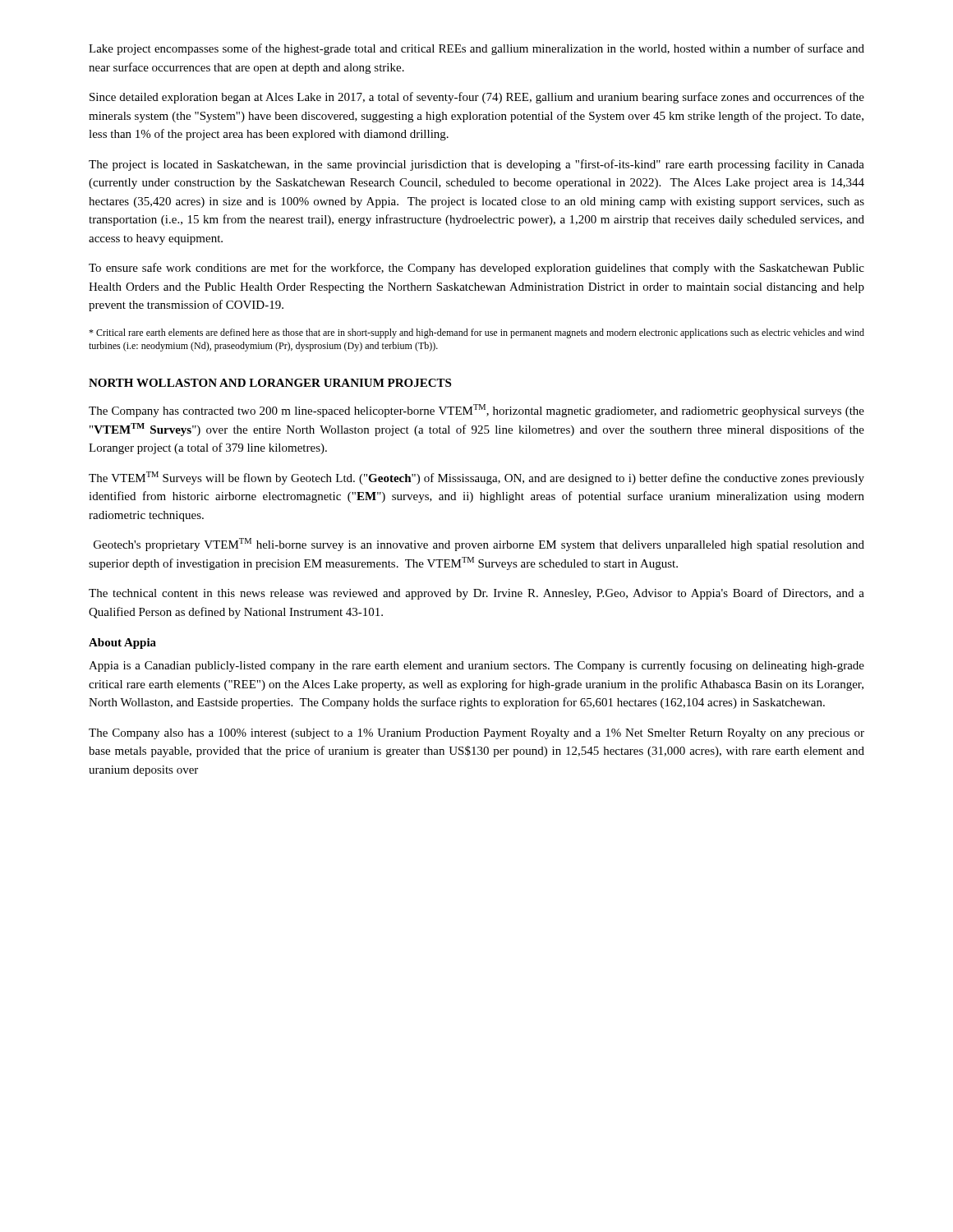Find the element starting "About Appia"

122,642
